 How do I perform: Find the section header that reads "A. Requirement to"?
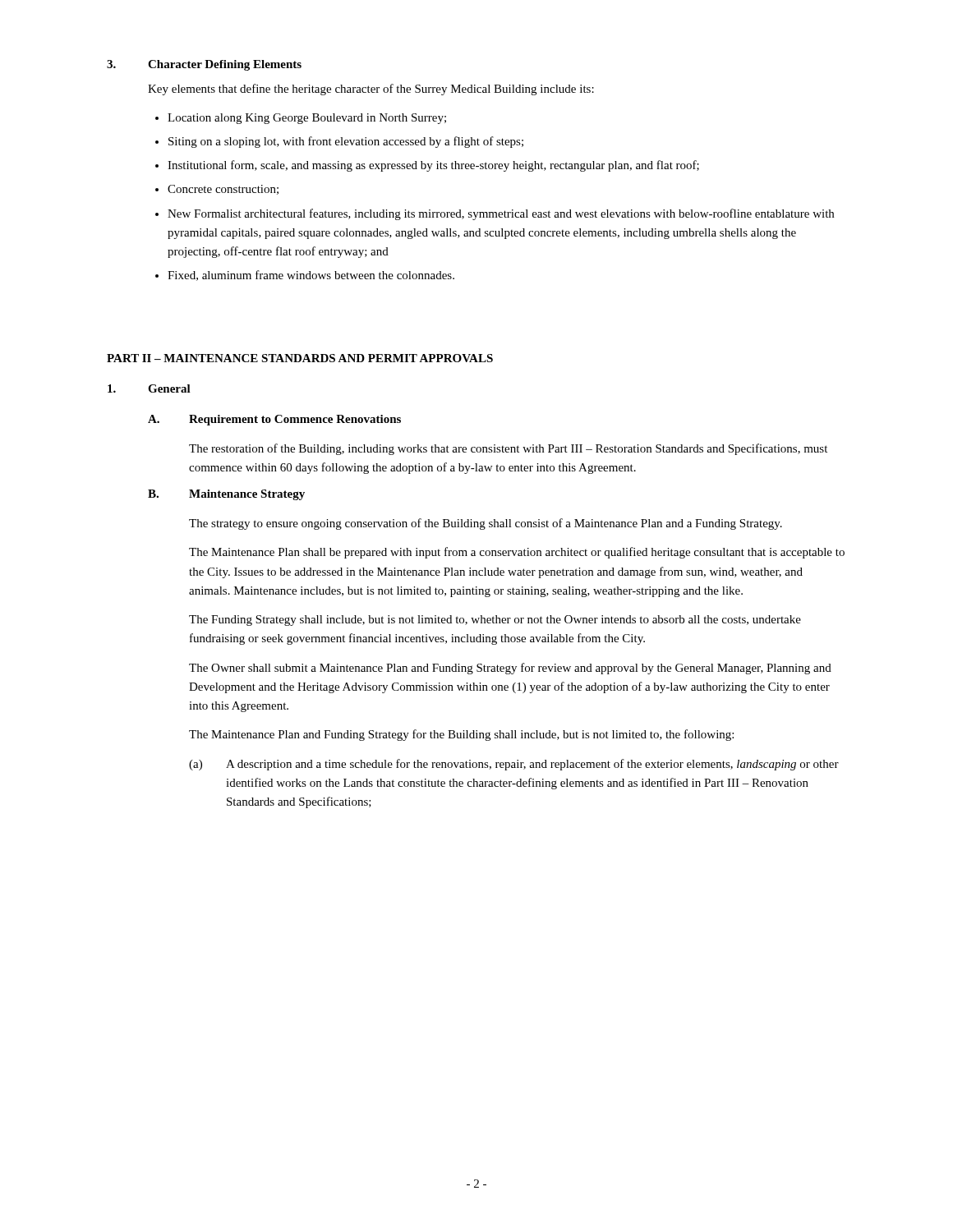point(275,419)
